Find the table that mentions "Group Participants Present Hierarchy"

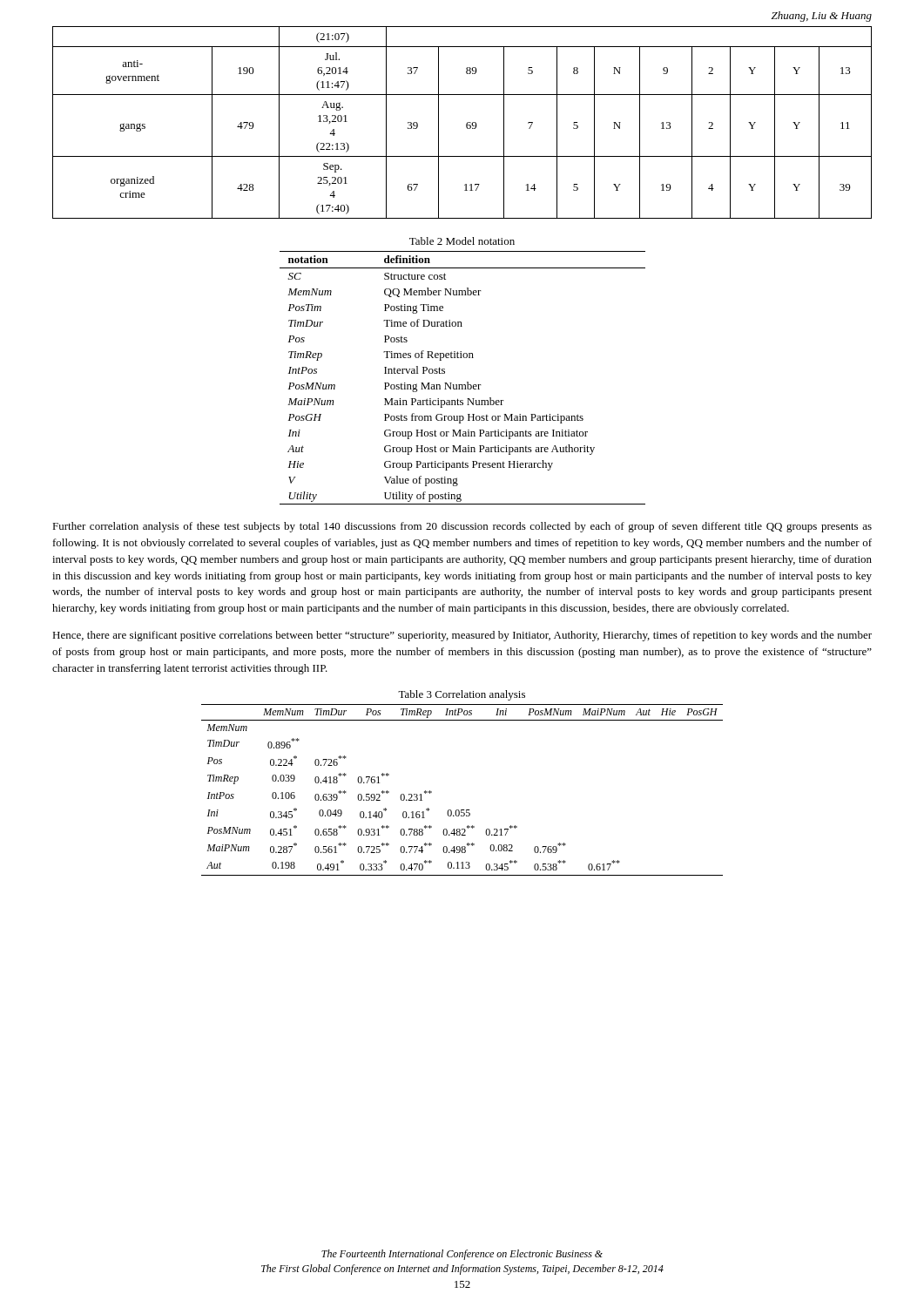point(462,378)
